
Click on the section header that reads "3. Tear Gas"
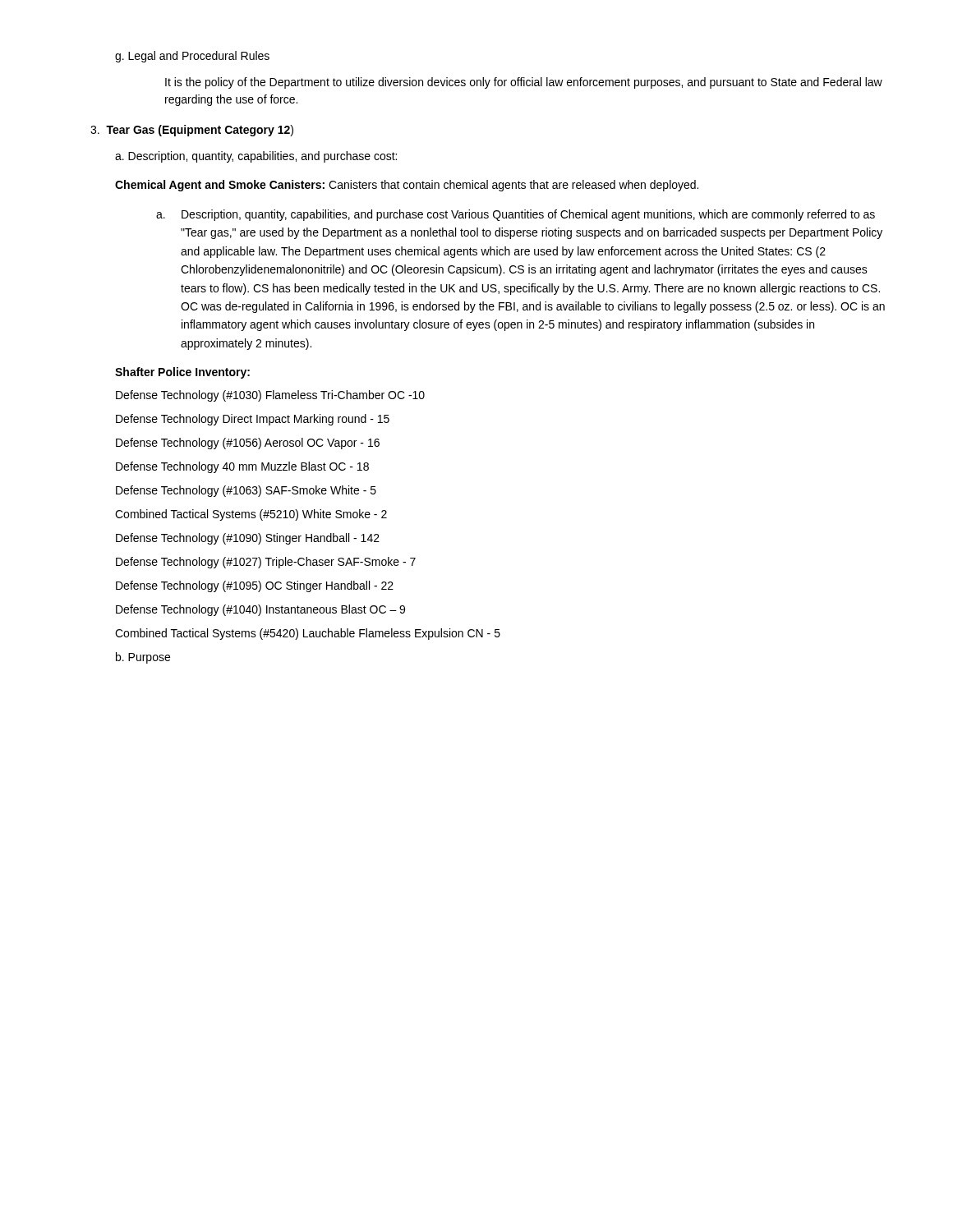192,130
